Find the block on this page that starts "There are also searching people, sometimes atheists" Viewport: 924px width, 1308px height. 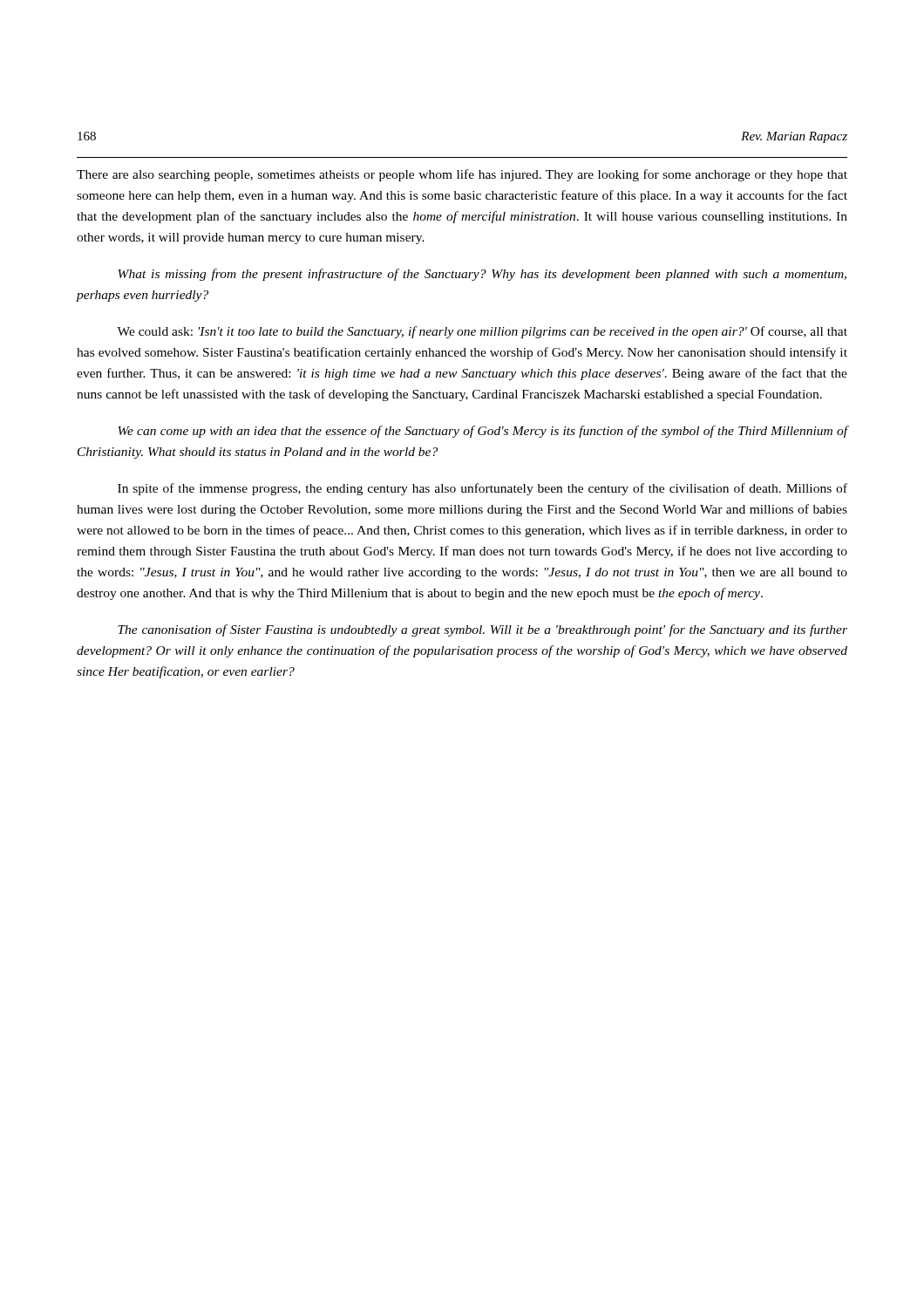(x=462, y=205)
